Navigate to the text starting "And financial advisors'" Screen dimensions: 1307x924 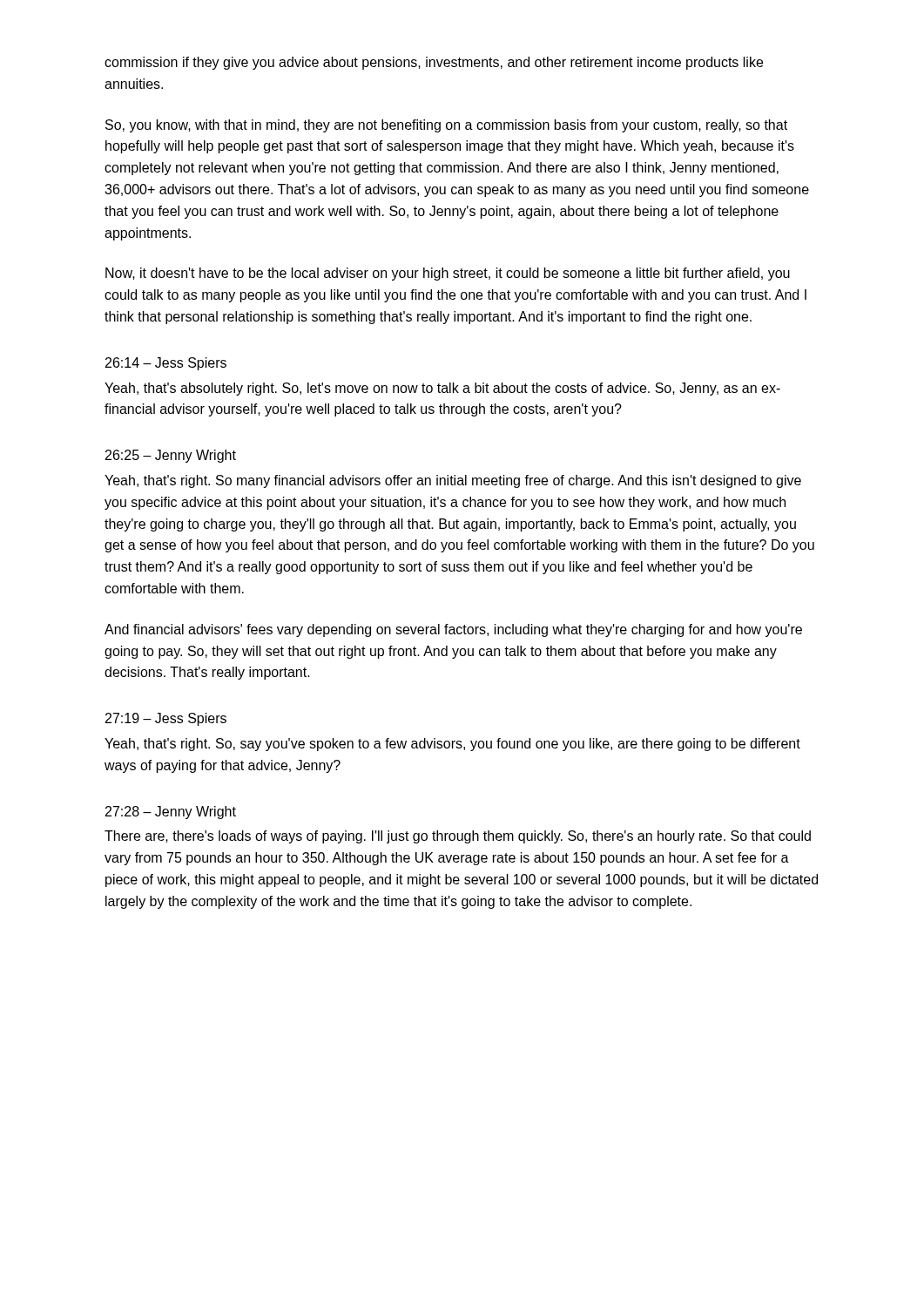(454, 651)
